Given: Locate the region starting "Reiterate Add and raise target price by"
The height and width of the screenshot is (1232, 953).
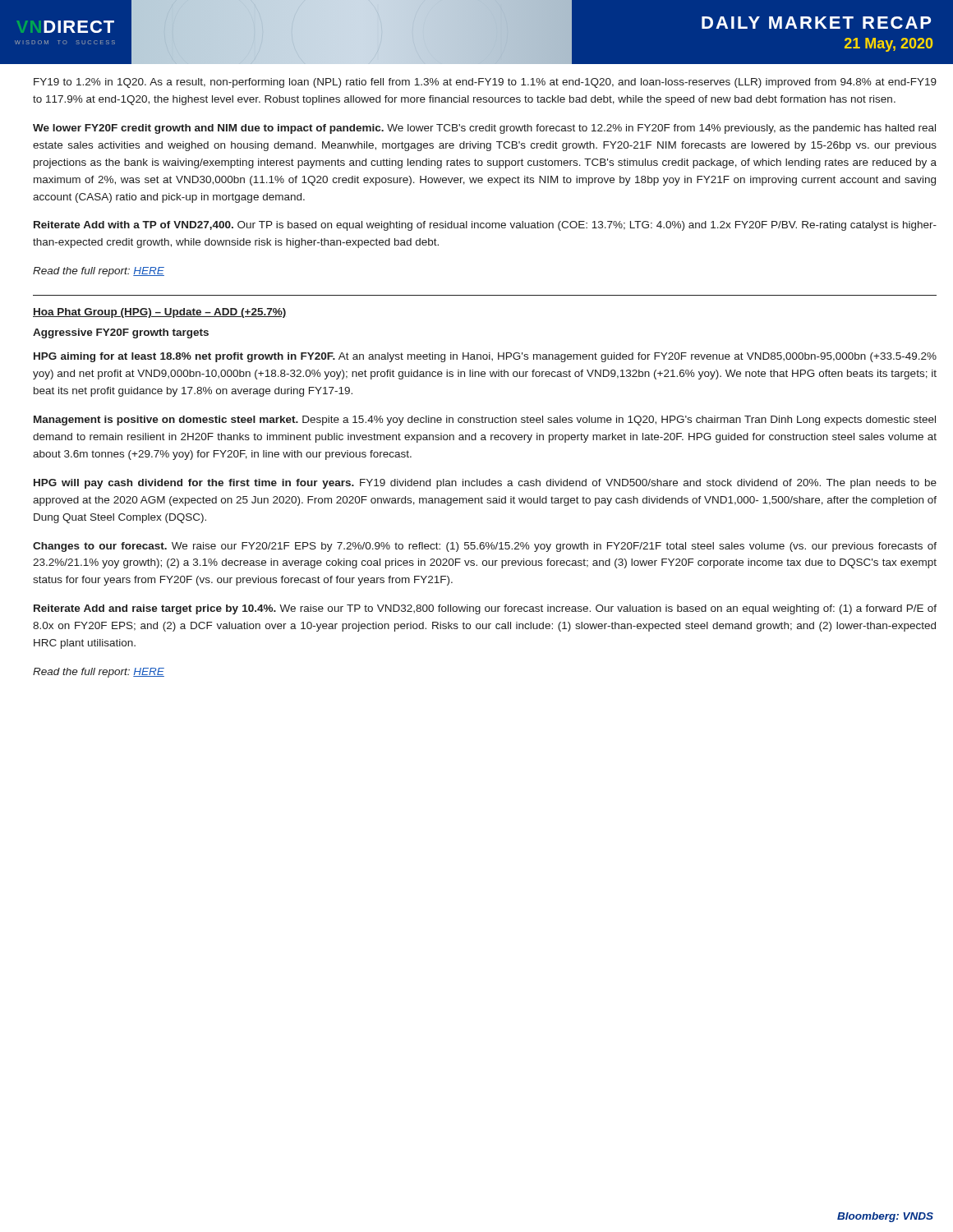Looking at the screenshot, I should tap(485, 626).
